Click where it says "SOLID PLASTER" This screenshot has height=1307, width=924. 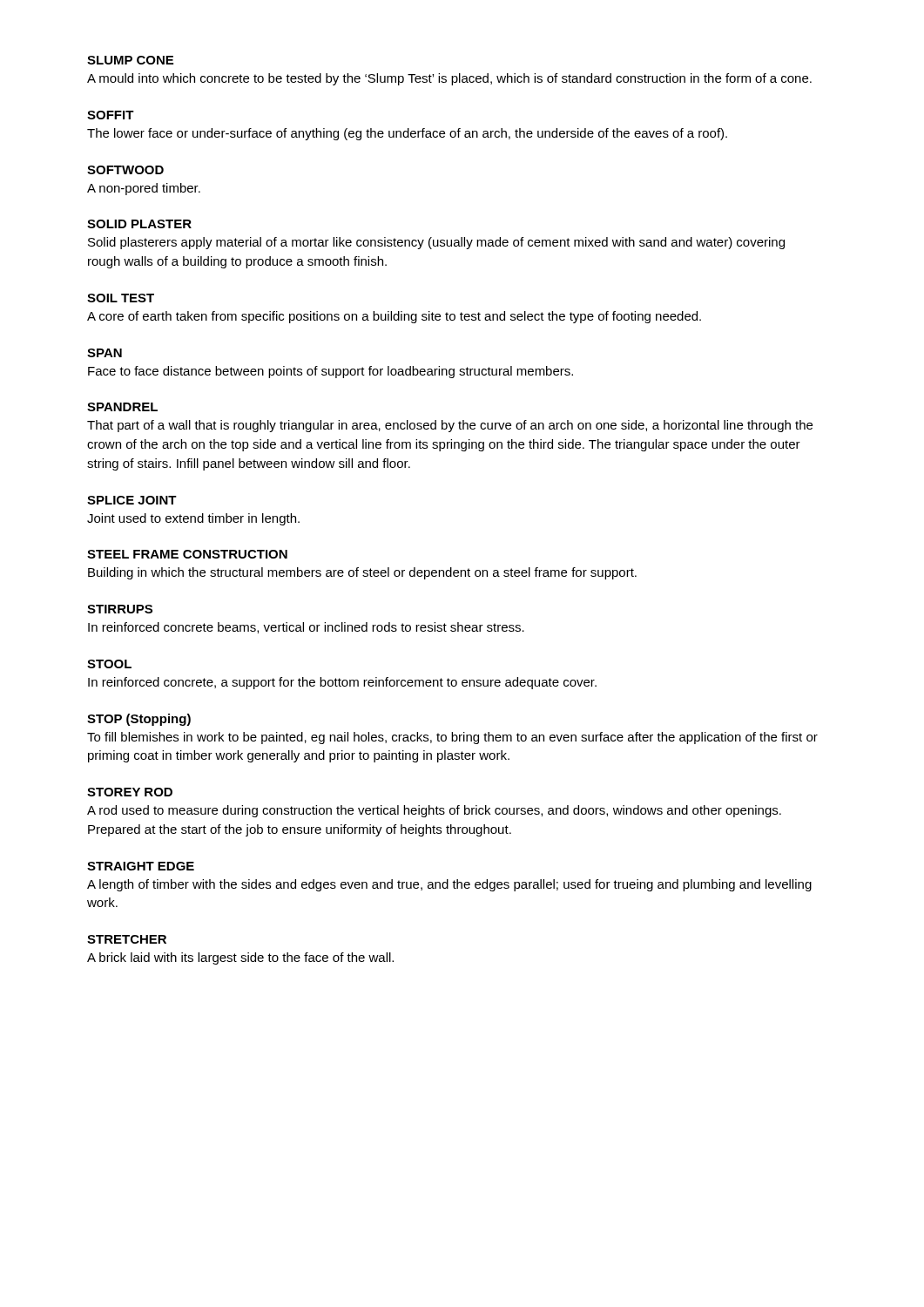coord(139,224)
